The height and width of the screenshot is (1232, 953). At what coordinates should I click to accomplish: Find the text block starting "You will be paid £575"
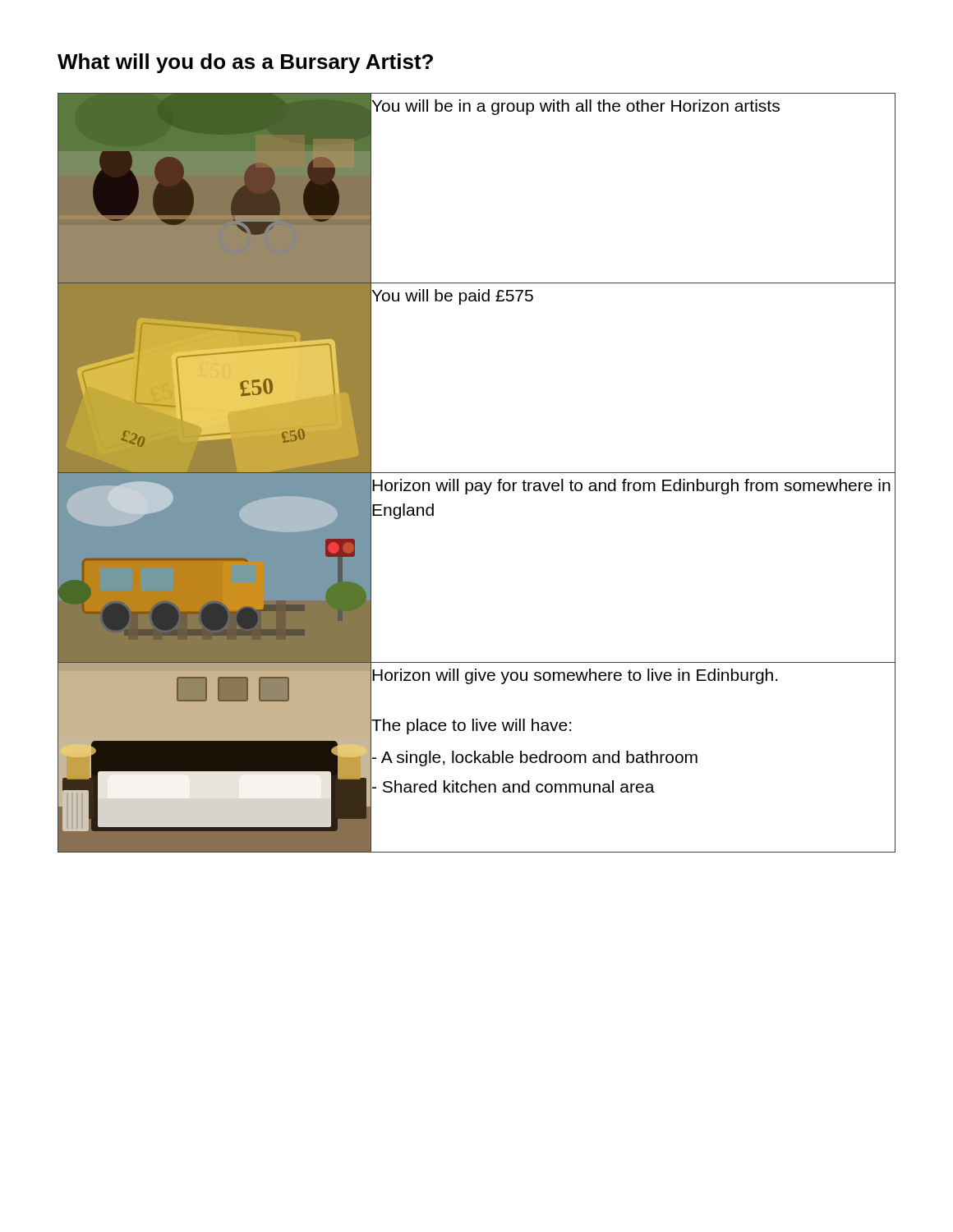[x=453, y=295]
